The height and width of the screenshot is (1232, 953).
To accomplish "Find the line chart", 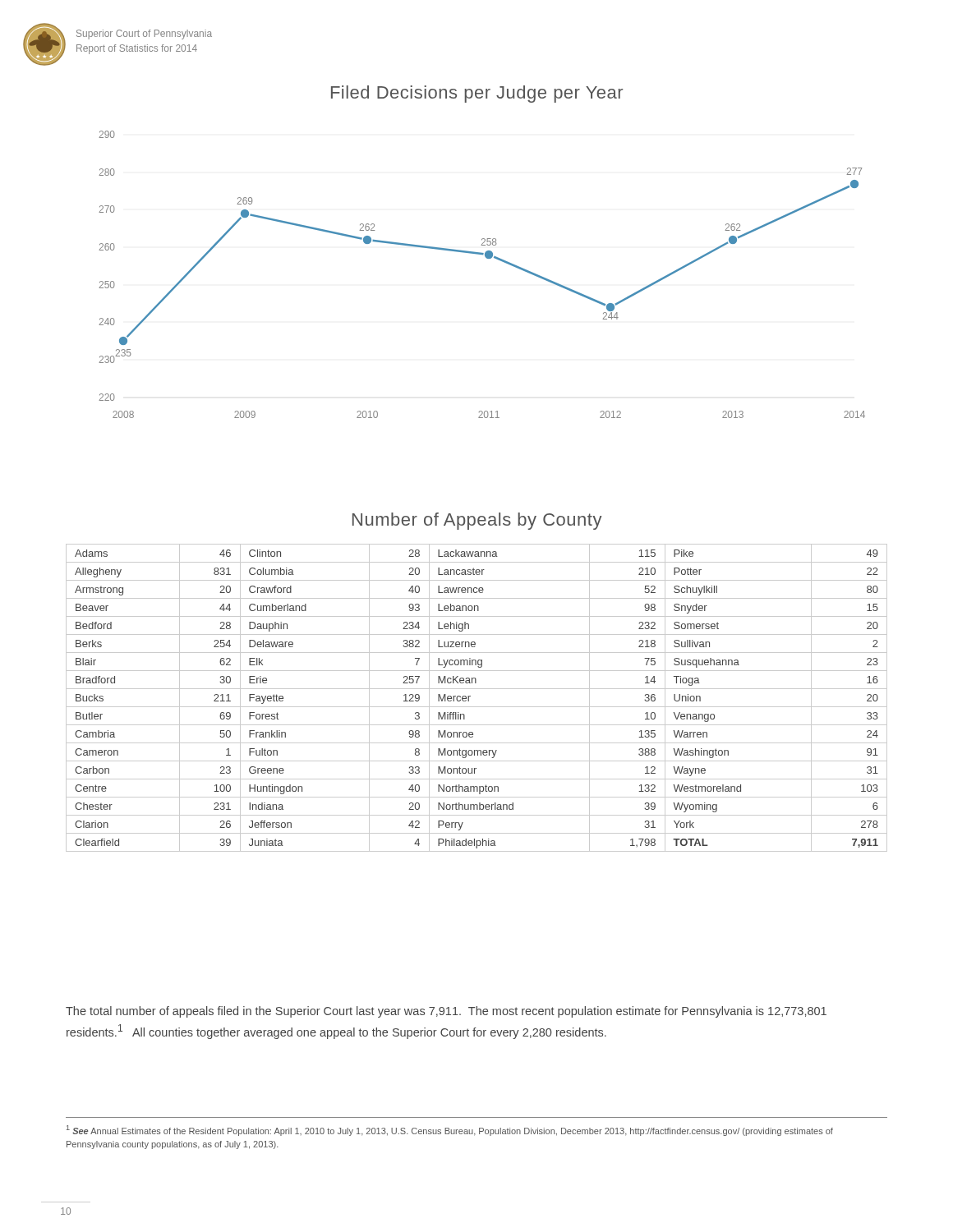I will (x=476, y=266).
